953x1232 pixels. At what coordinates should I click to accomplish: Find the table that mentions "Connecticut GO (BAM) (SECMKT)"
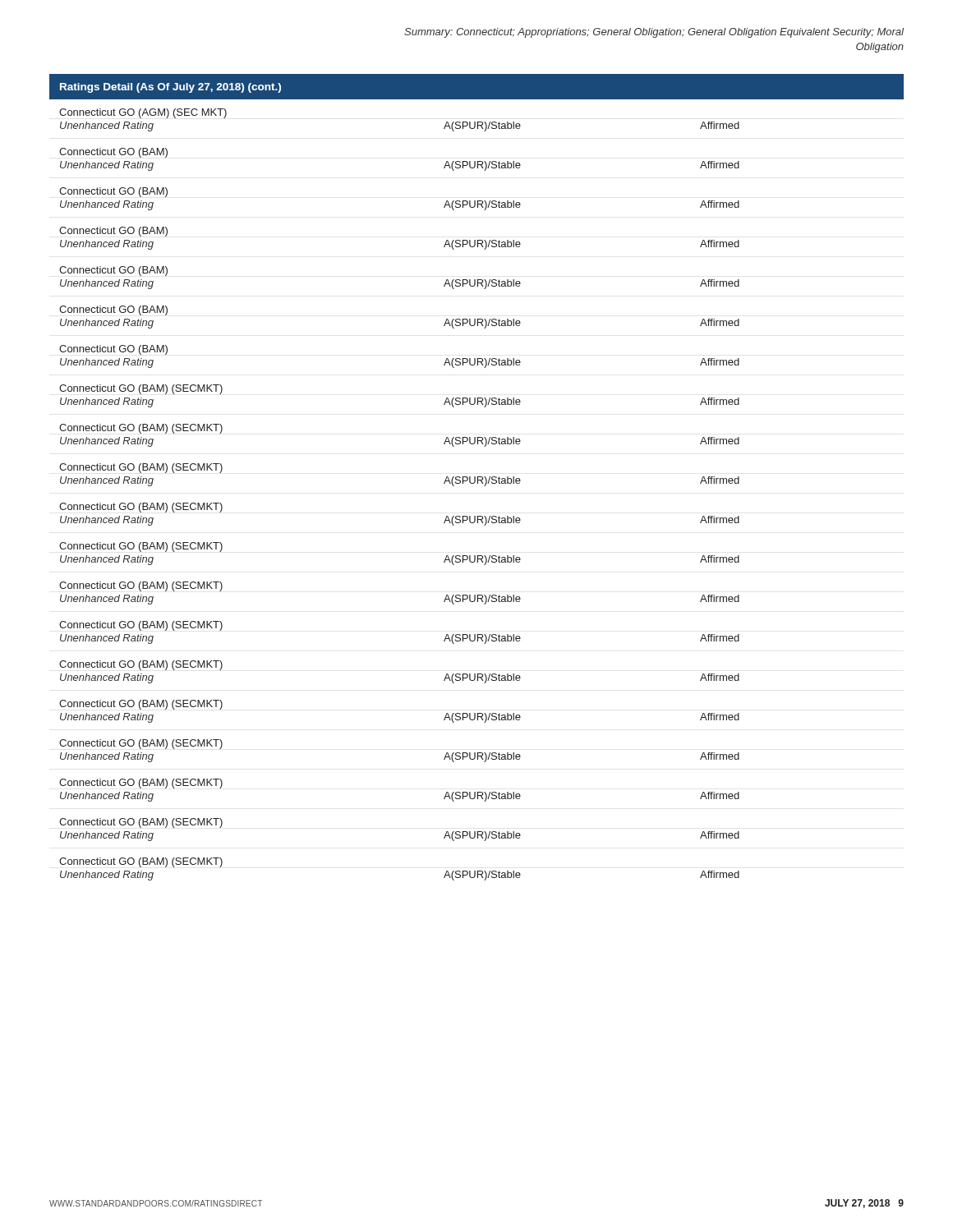click(476, 493)
